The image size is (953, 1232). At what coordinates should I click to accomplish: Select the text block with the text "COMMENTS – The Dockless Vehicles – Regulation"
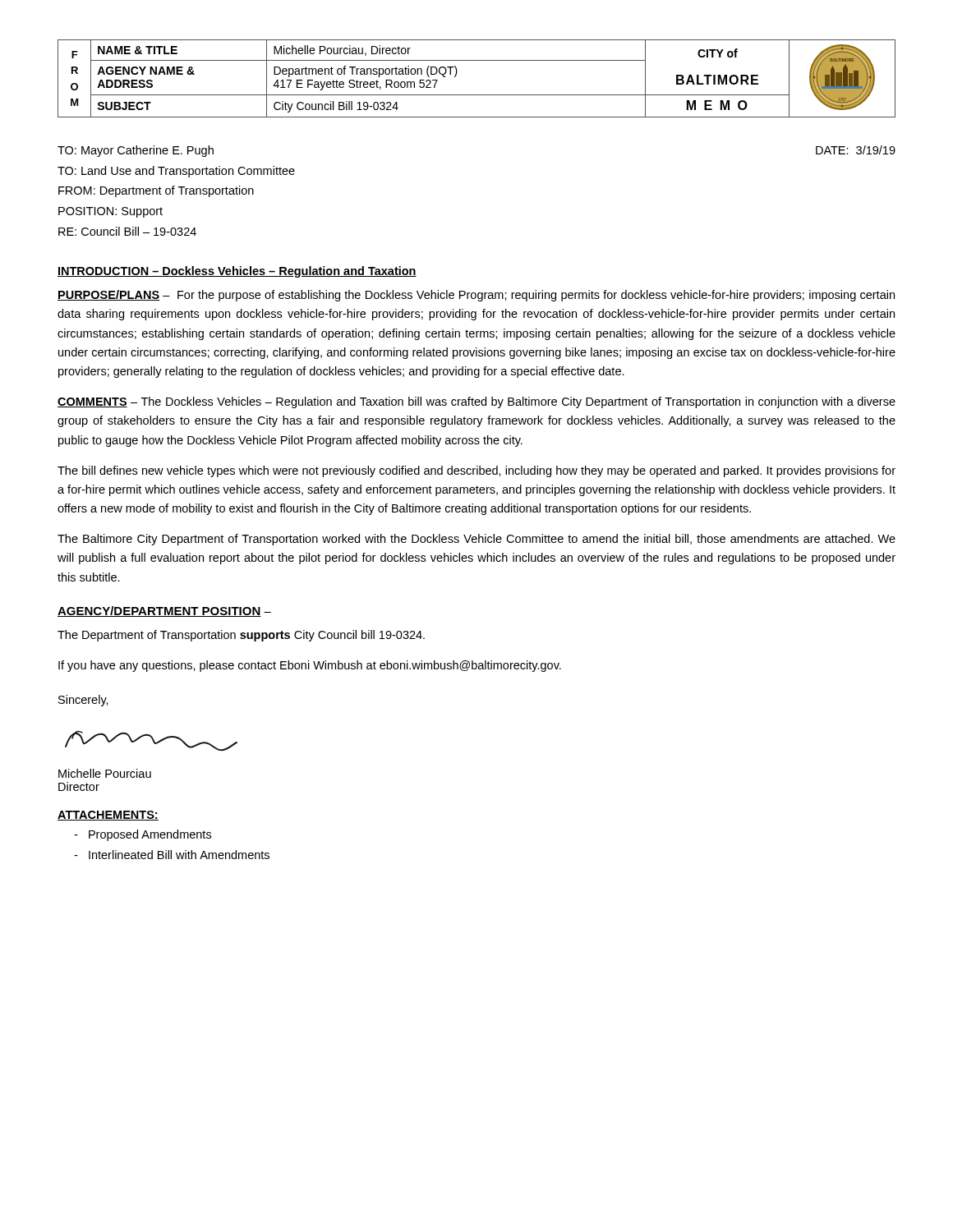pos(476,421)
